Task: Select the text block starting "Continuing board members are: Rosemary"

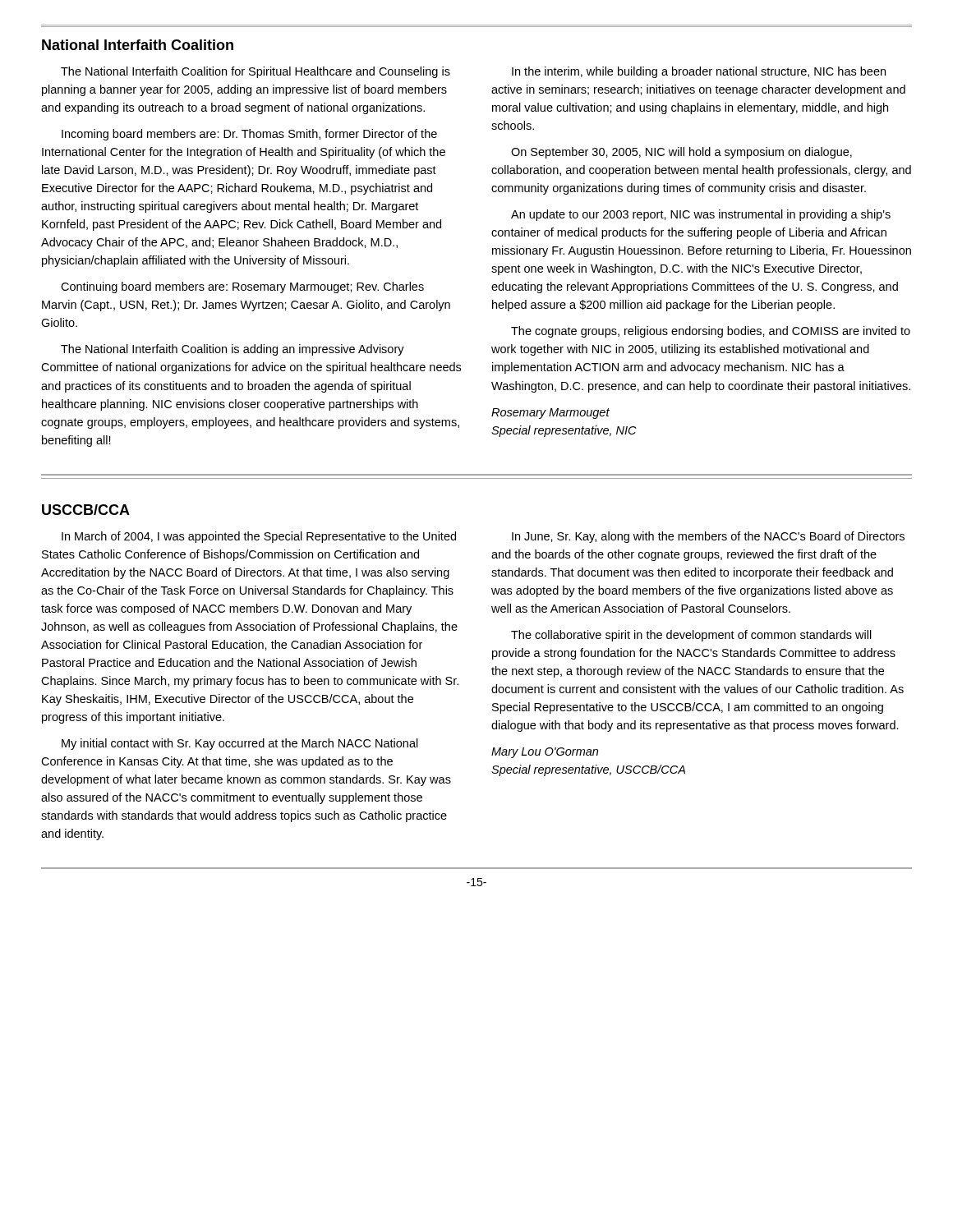Action: tap(251, 305)
